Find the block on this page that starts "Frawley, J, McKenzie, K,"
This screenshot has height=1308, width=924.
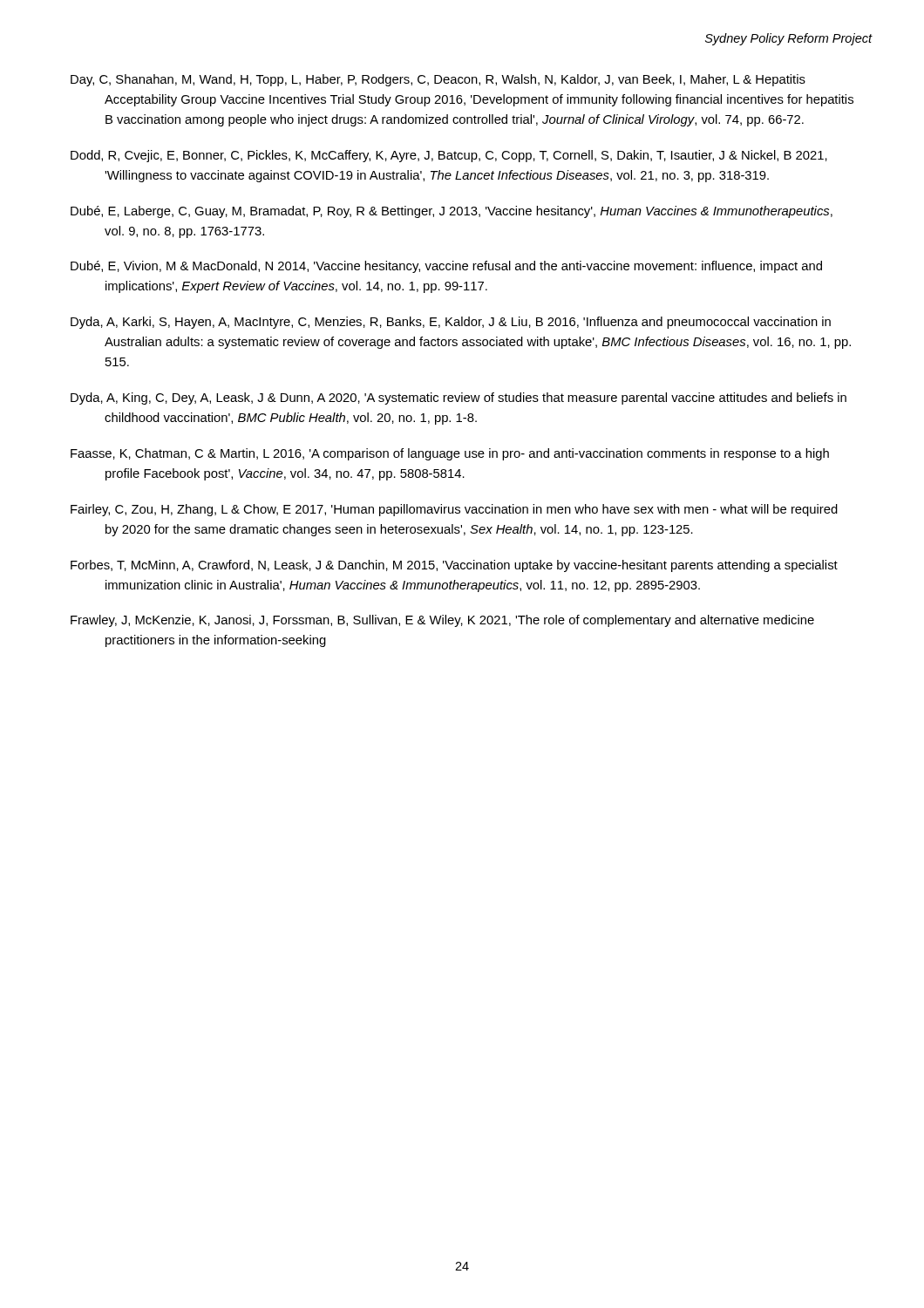(442, 630)
